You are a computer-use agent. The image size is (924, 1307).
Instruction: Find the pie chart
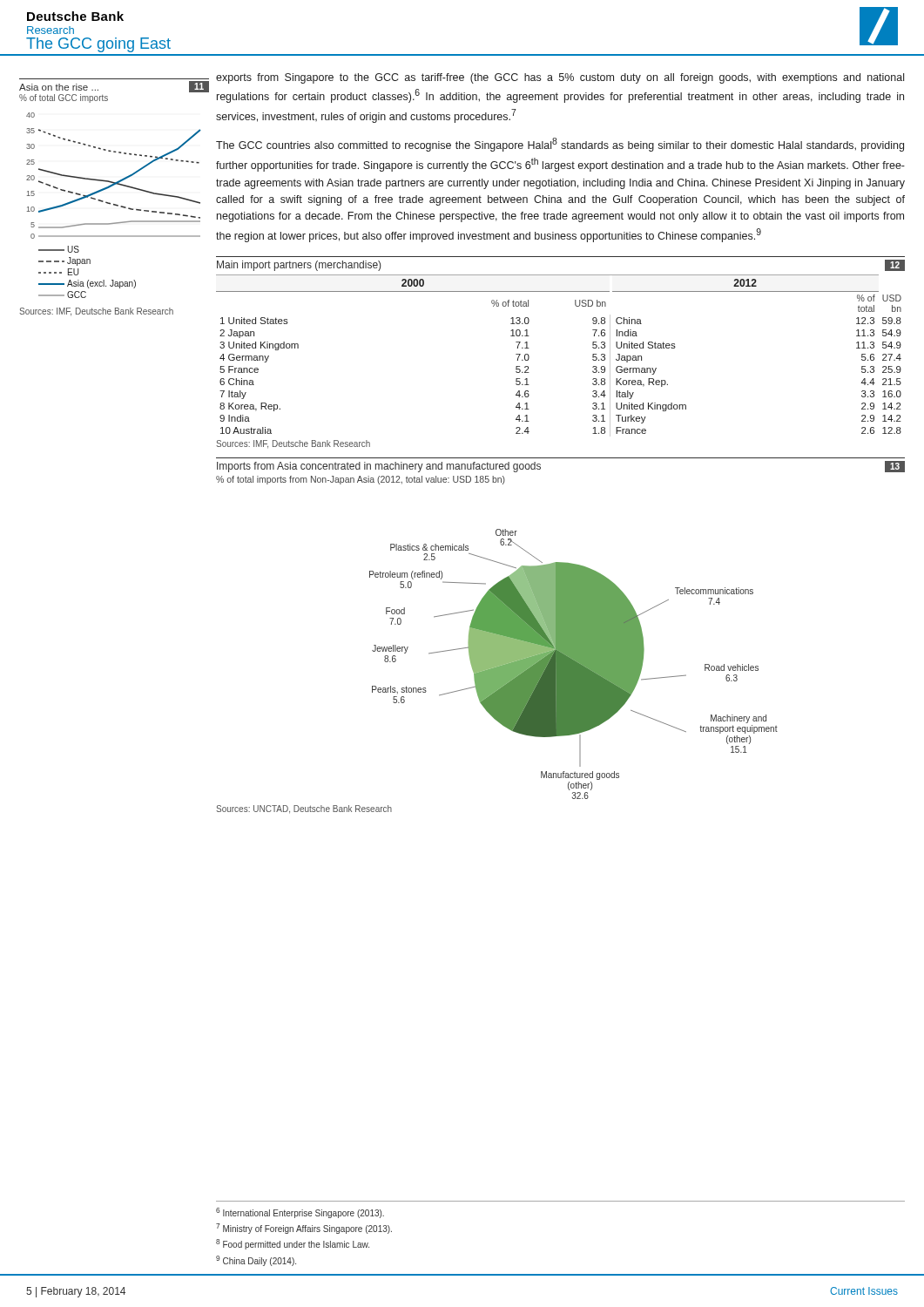[x=560, y=636]
